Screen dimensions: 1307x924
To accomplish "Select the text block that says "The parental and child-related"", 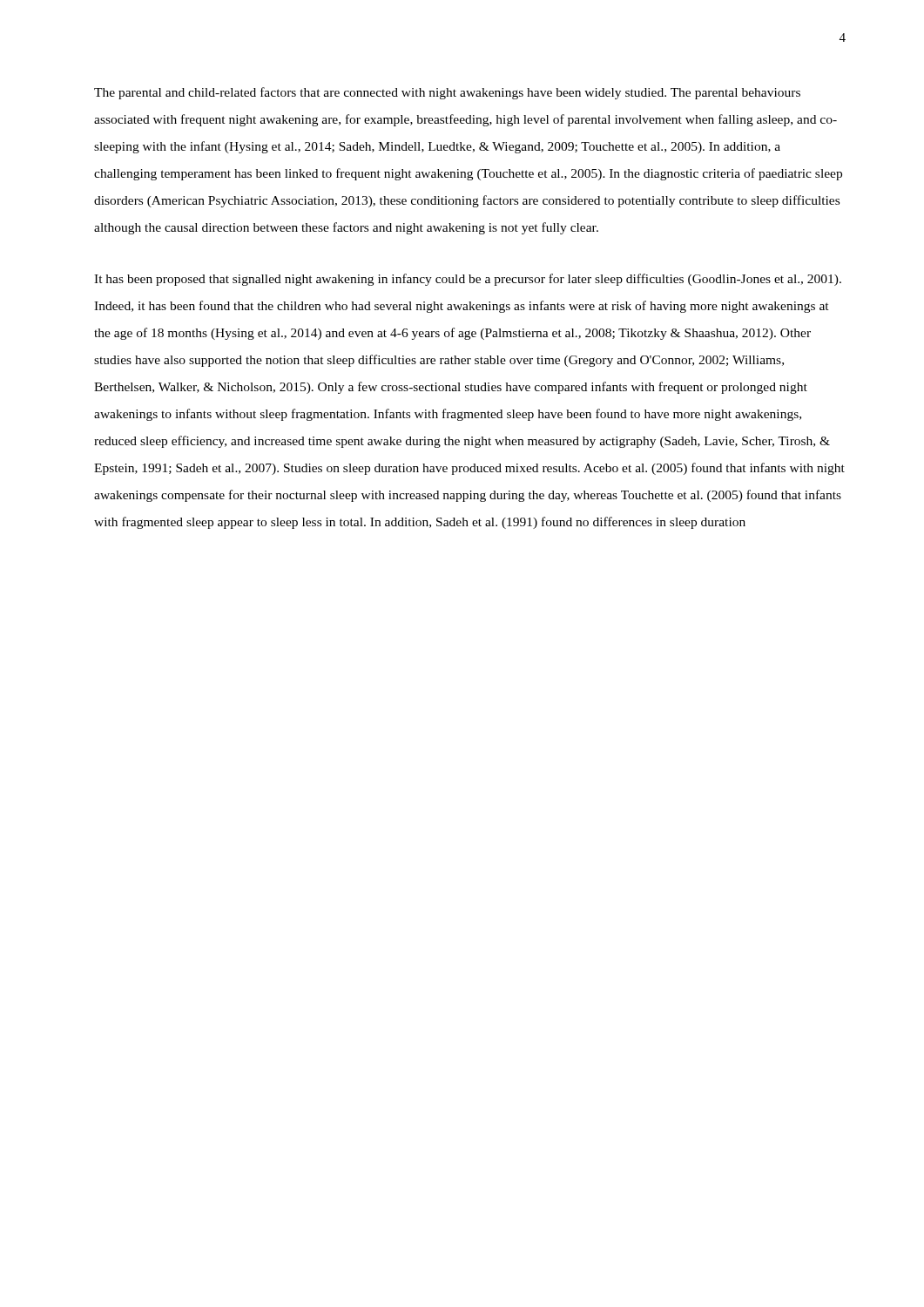I will (468, 159).
